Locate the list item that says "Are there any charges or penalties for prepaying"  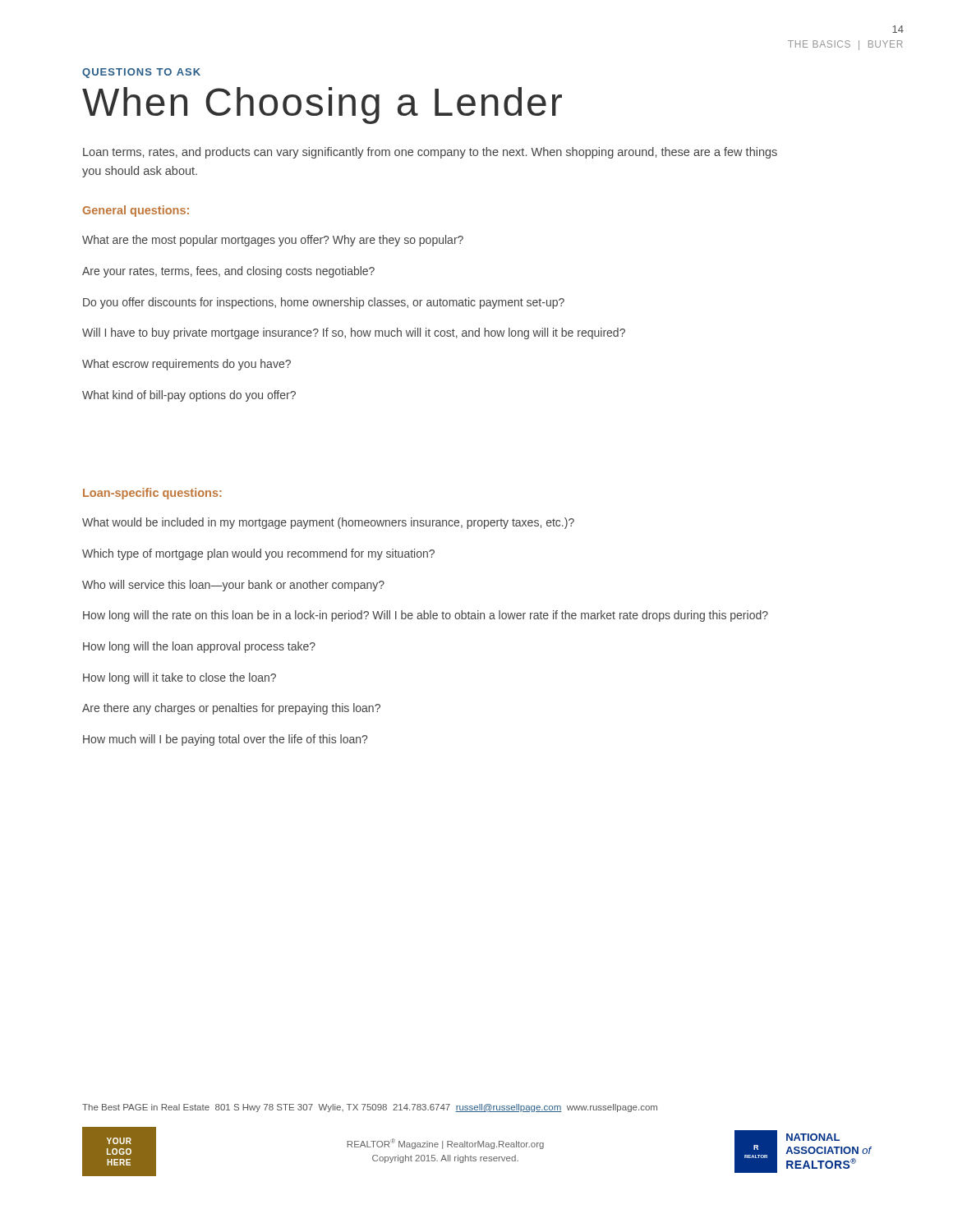point(231,708)
